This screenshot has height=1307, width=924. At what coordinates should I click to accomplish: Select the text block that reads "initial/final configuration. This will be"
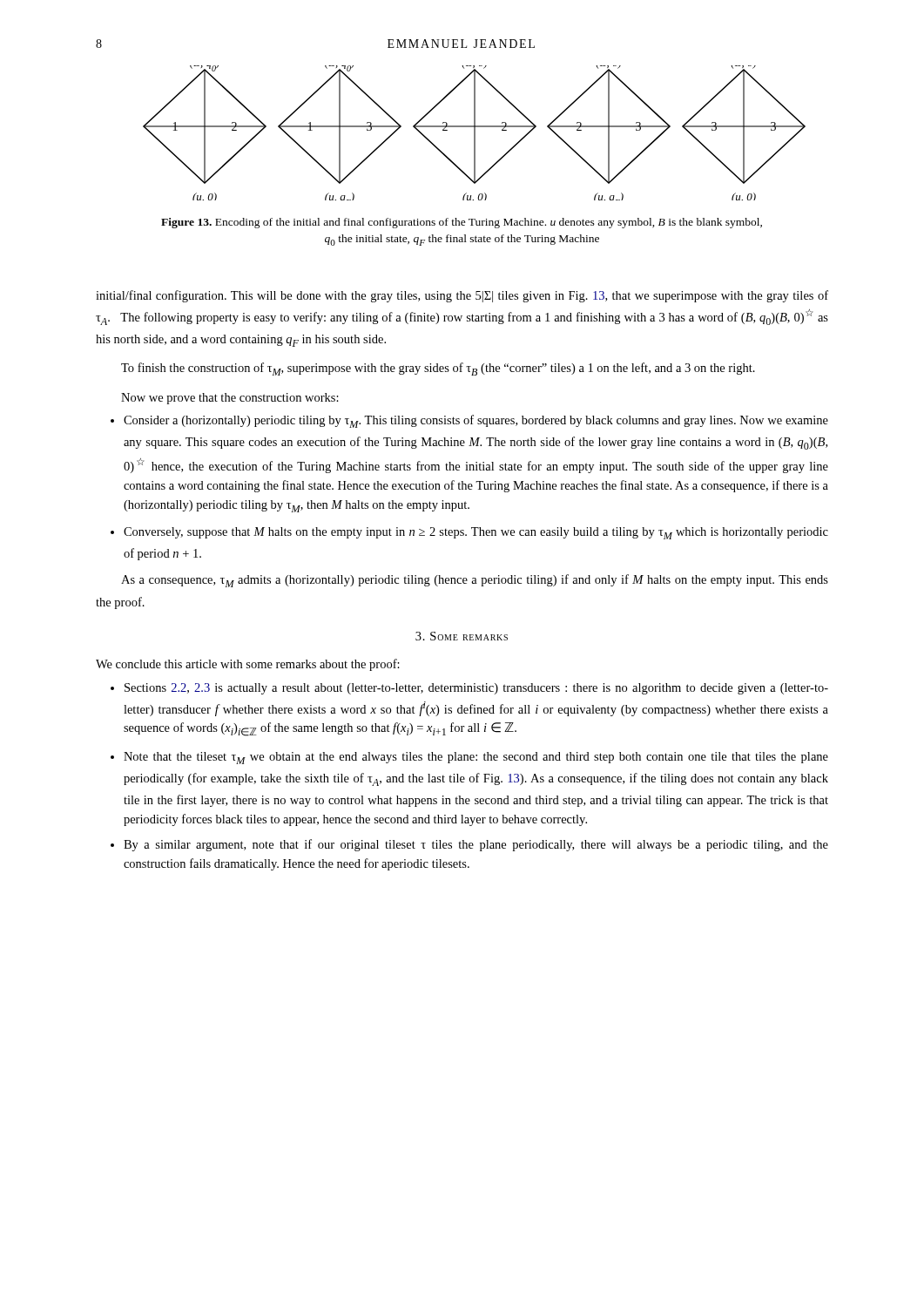(462, 319)
